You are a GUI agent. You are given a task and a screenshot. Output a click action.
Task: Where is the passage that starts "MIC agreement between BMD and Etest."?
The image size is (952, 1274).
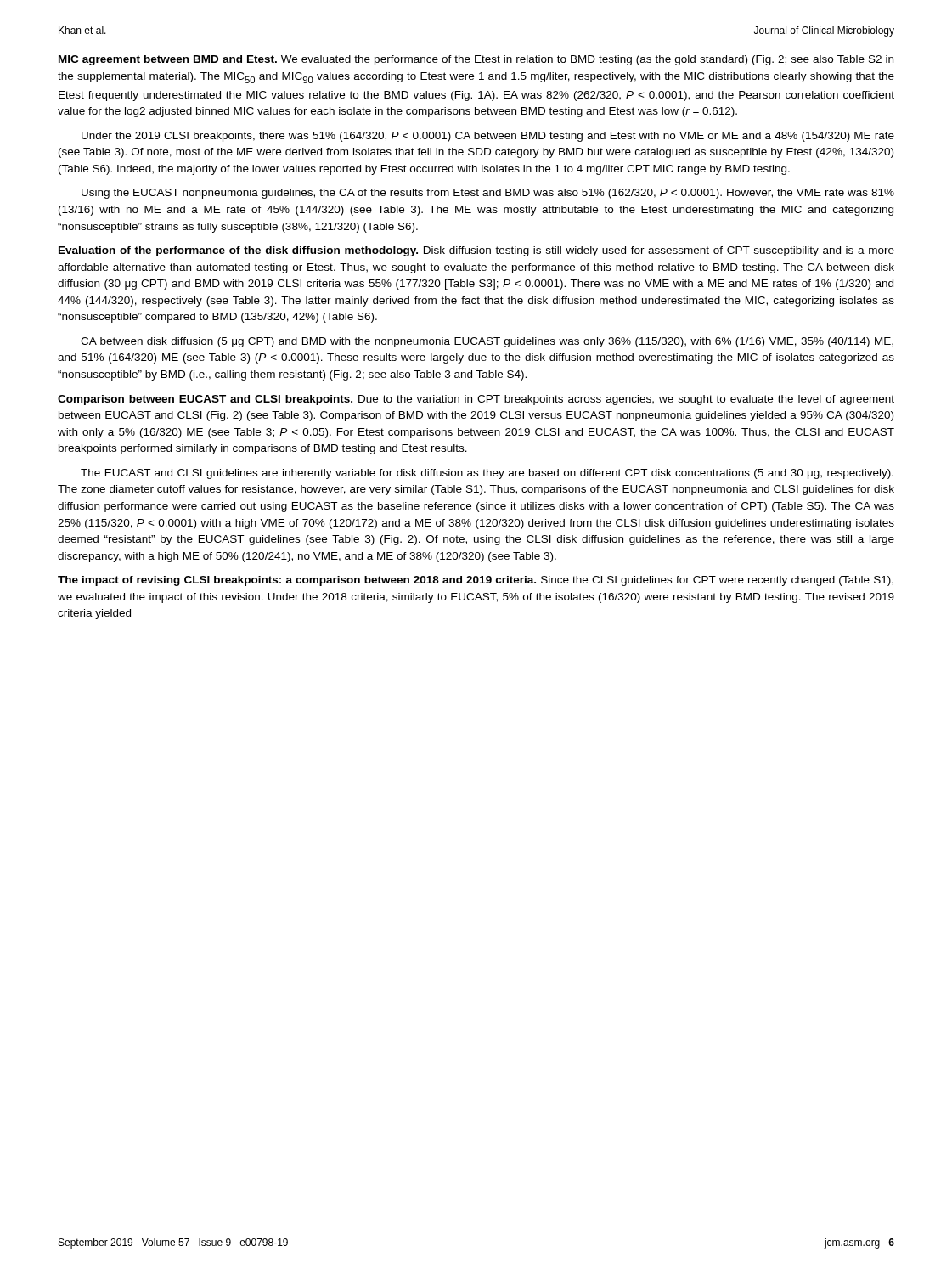(476, 85)
